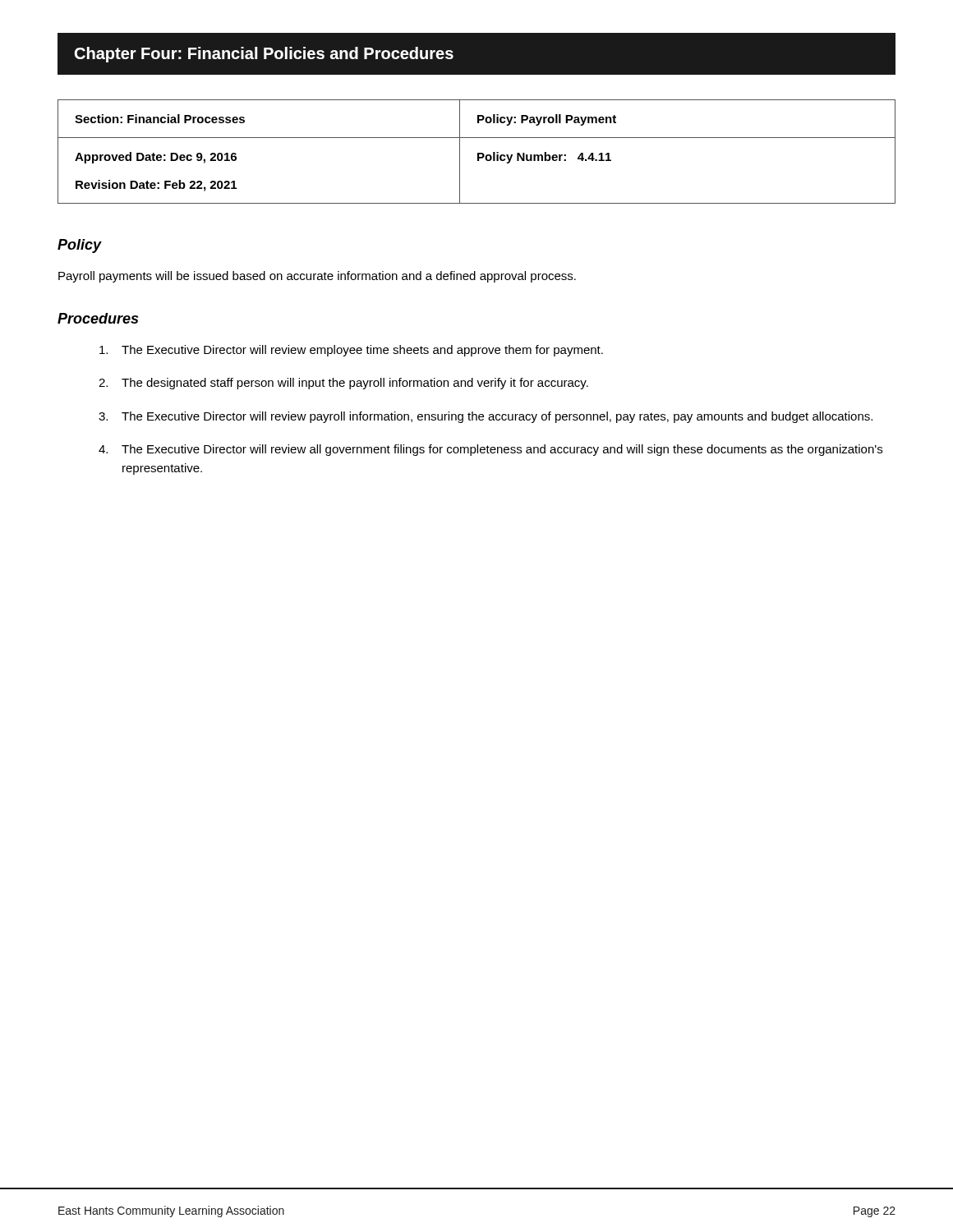Point to the text block starting "The Executive Director will review employee"
The height and width of the screenshot is (1232, 953).
tap(497, 350)
